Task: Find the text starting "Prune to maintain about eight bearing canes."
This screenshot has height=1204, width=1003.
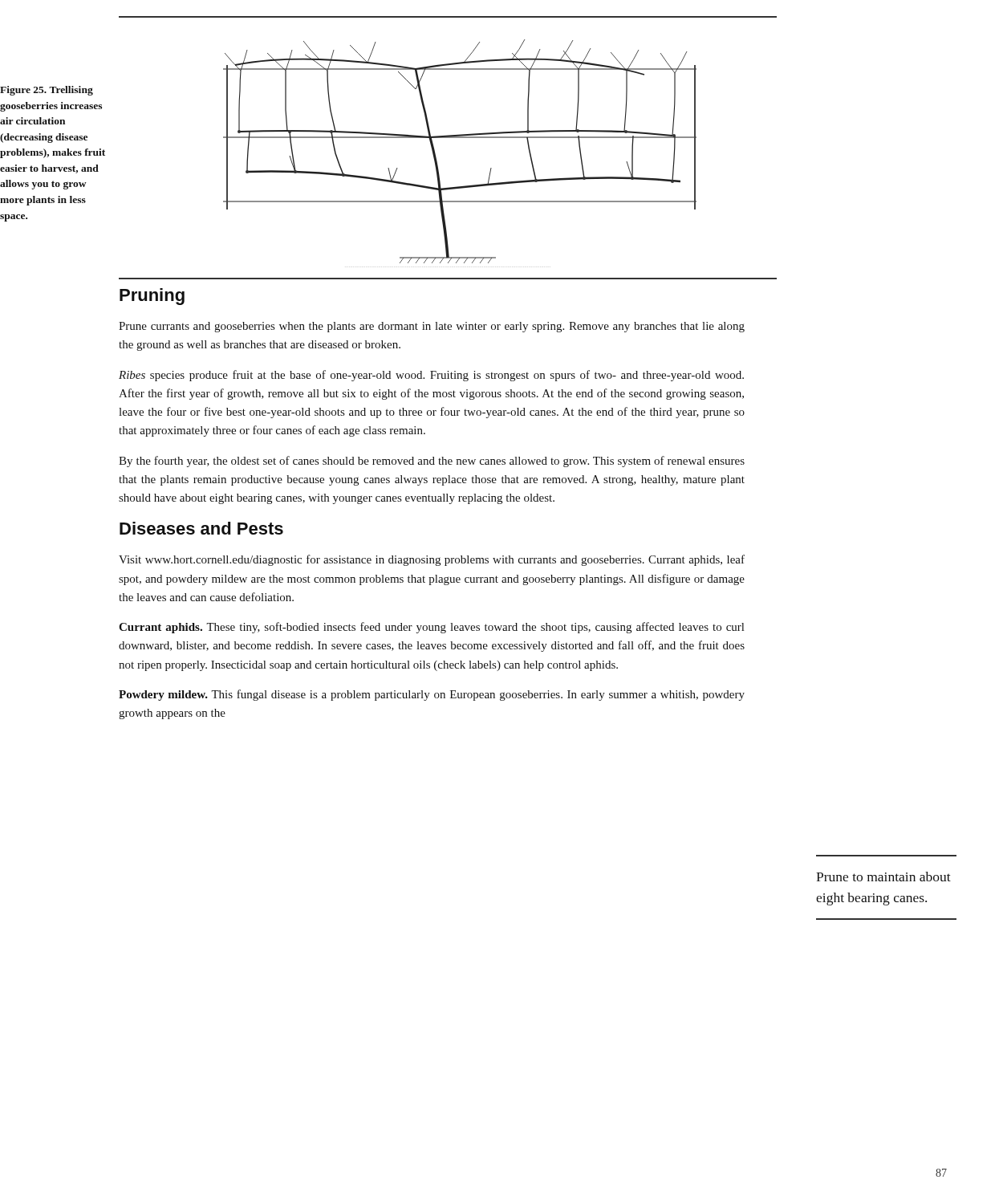Action: tap(883, 887)
